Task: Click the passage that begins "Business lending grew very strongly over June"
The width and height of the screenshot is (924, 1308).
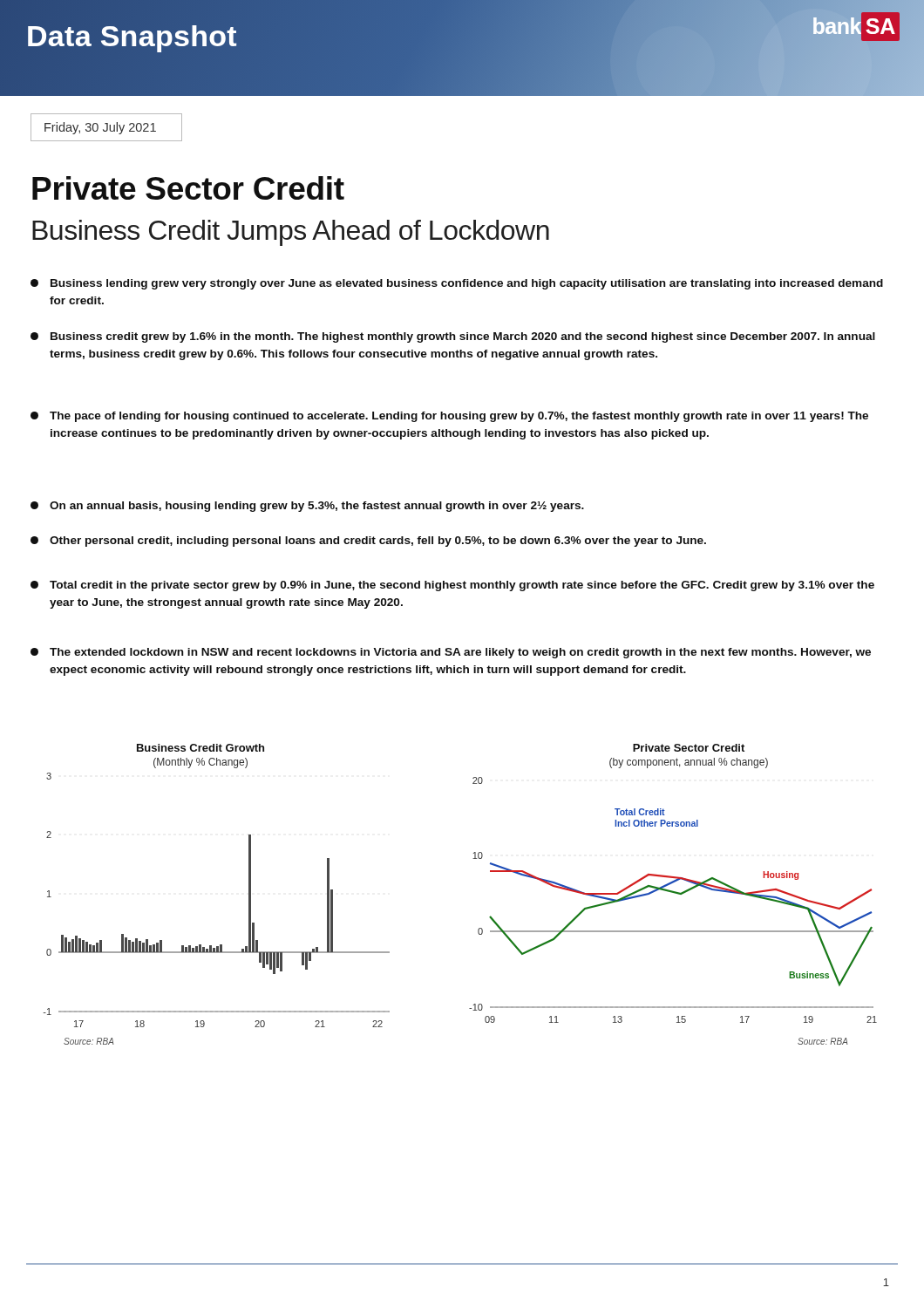Action: 460,292
